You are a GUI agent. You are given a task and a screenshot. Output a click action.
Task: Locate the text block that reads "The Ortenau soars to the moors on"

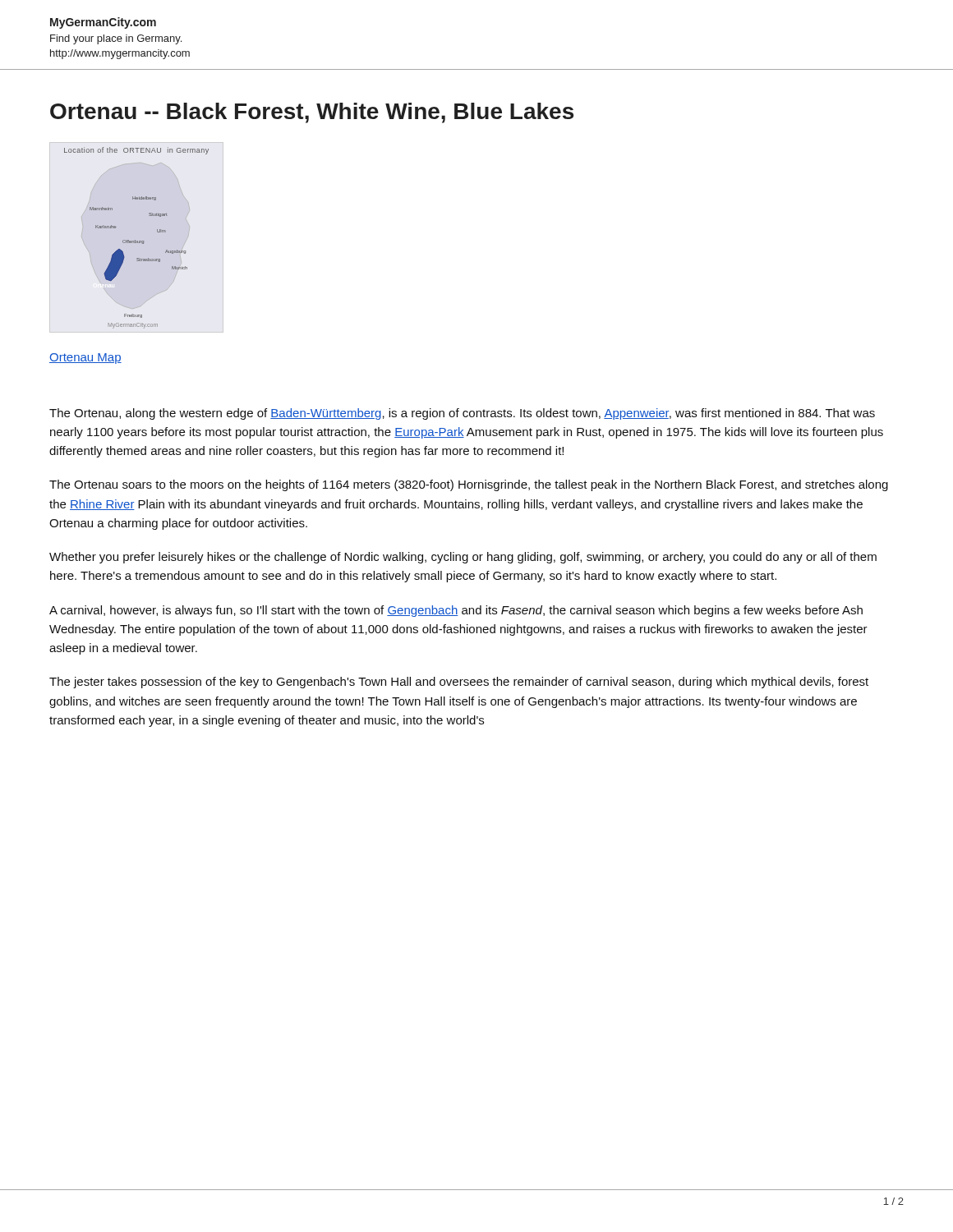click(469, 504)
